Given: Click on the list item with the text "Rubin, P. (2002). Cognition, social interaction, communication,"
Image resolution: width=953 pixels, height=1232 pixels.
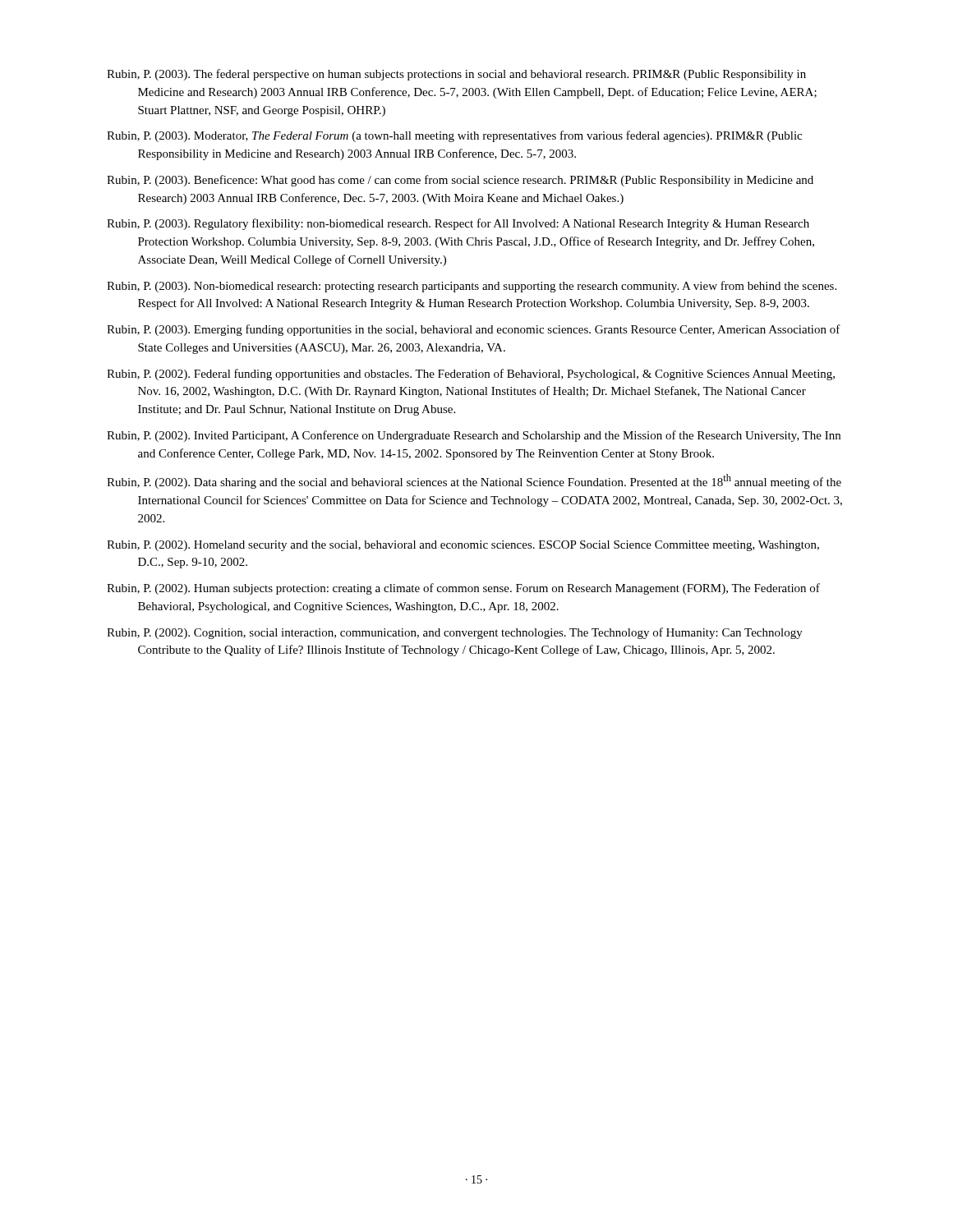Looking at the screenshot, I should [455, 641].
